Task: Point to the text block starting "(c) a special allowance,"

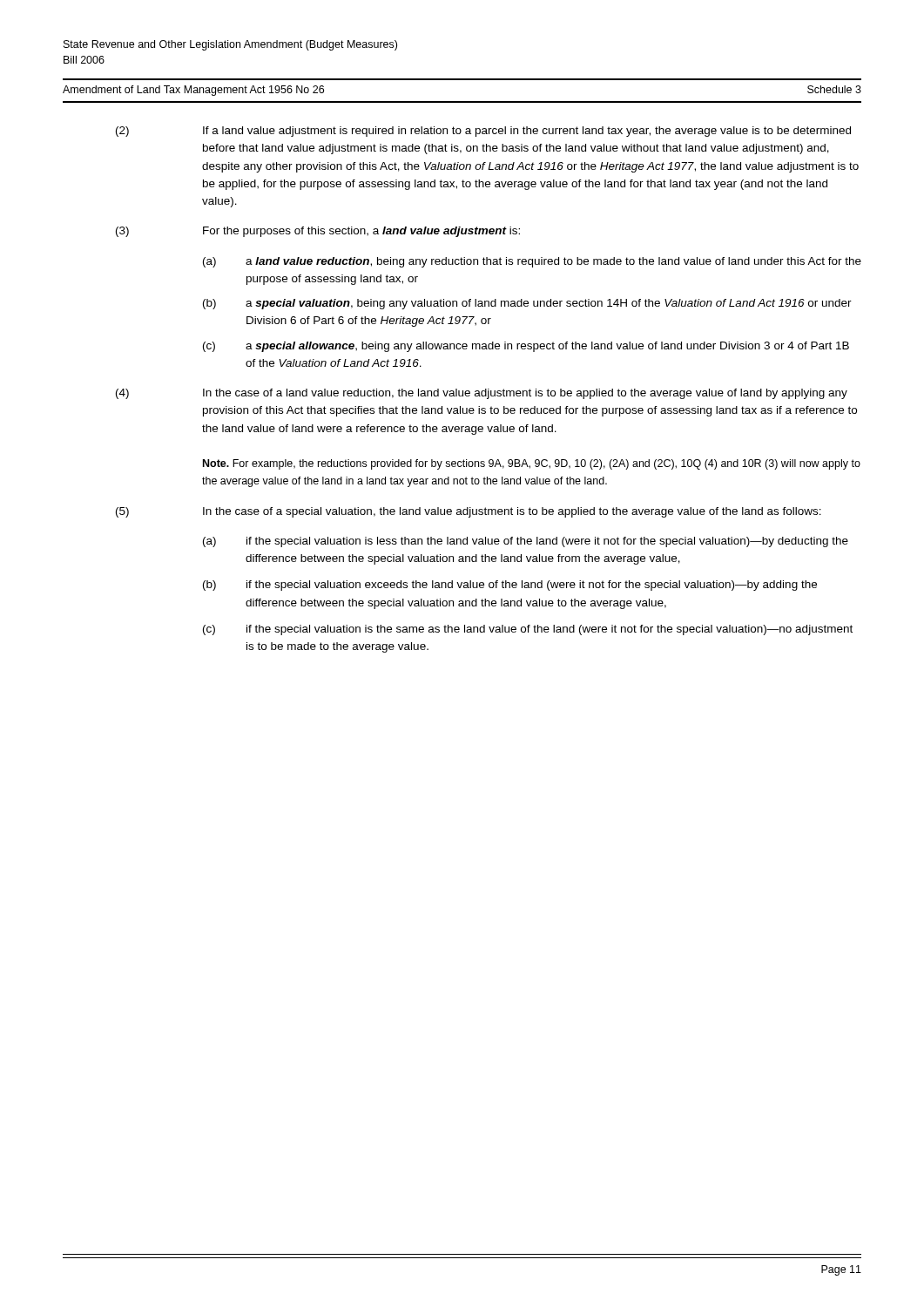Action: pos(532,354)
